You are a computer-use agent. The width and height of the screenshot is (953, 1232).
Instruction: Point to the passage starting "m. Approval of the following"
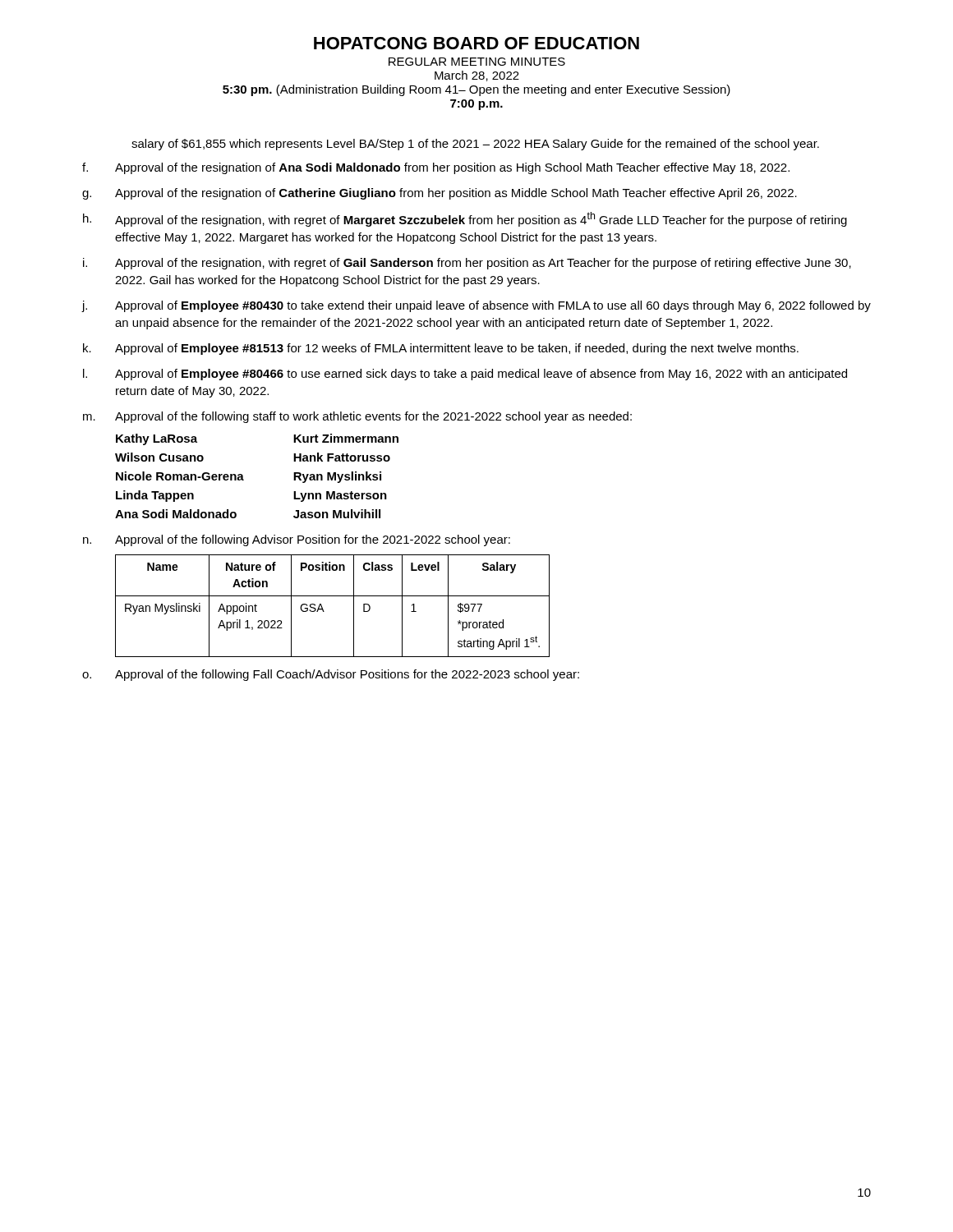(x=357, y=417)
